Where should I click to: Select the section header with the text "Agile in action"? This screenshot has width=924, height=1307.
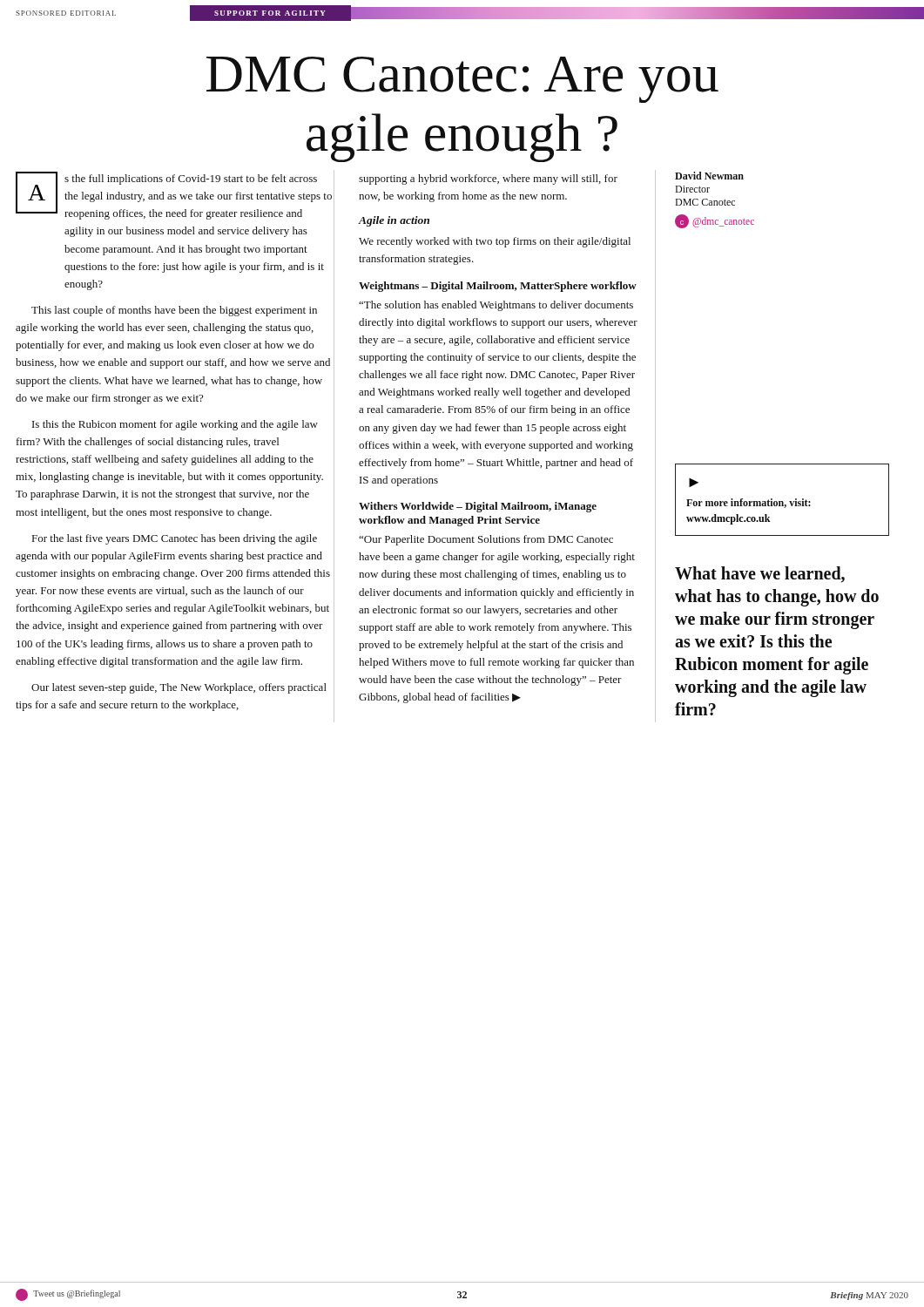[394, 220]
